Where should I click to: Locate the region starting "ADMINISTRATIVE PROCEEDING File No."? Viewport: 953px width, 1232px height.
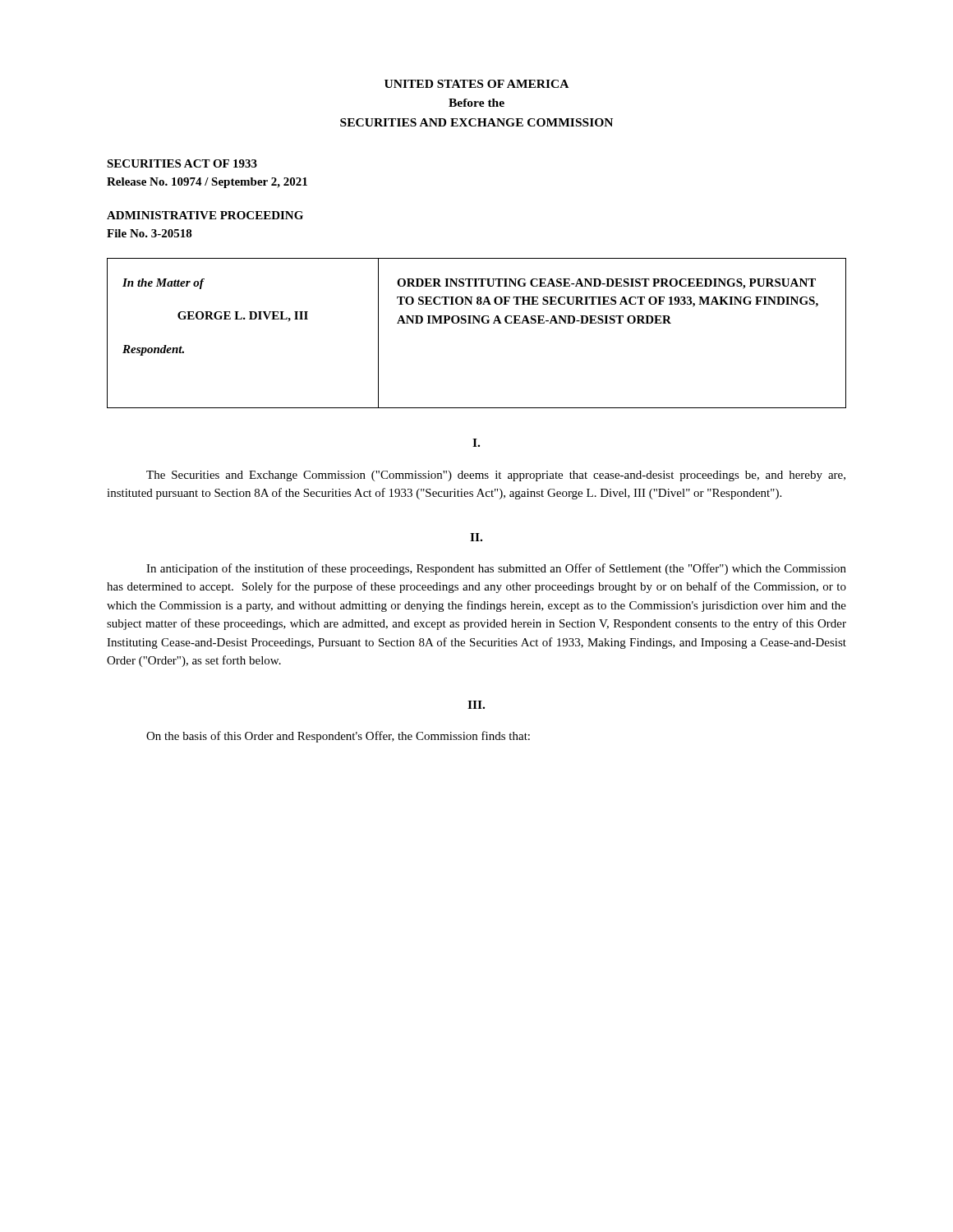point(205,215)
